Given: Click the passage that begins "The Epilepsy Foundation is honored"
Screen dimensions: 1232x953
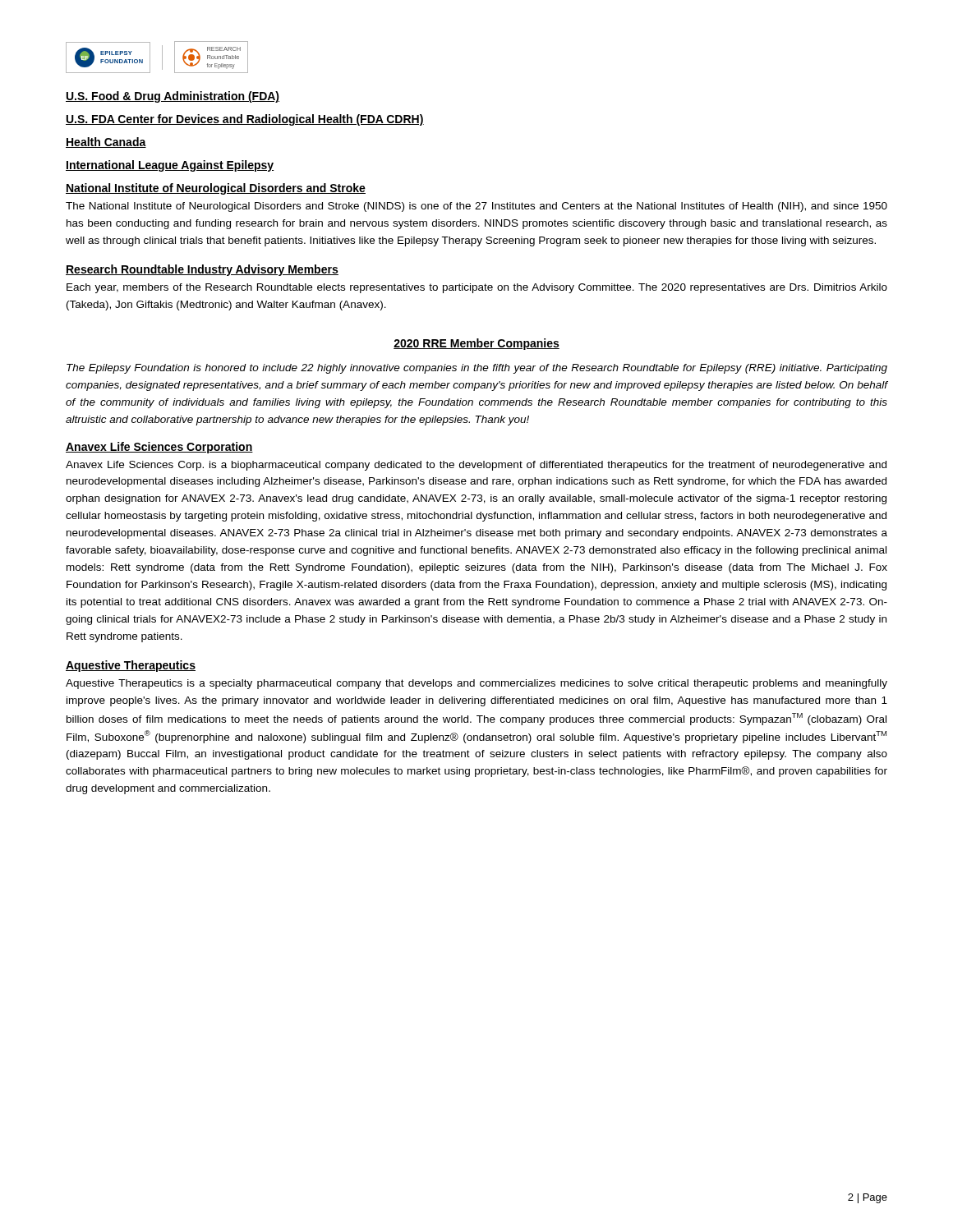Looking at the screenshot, I should click(x=476, y=393).
